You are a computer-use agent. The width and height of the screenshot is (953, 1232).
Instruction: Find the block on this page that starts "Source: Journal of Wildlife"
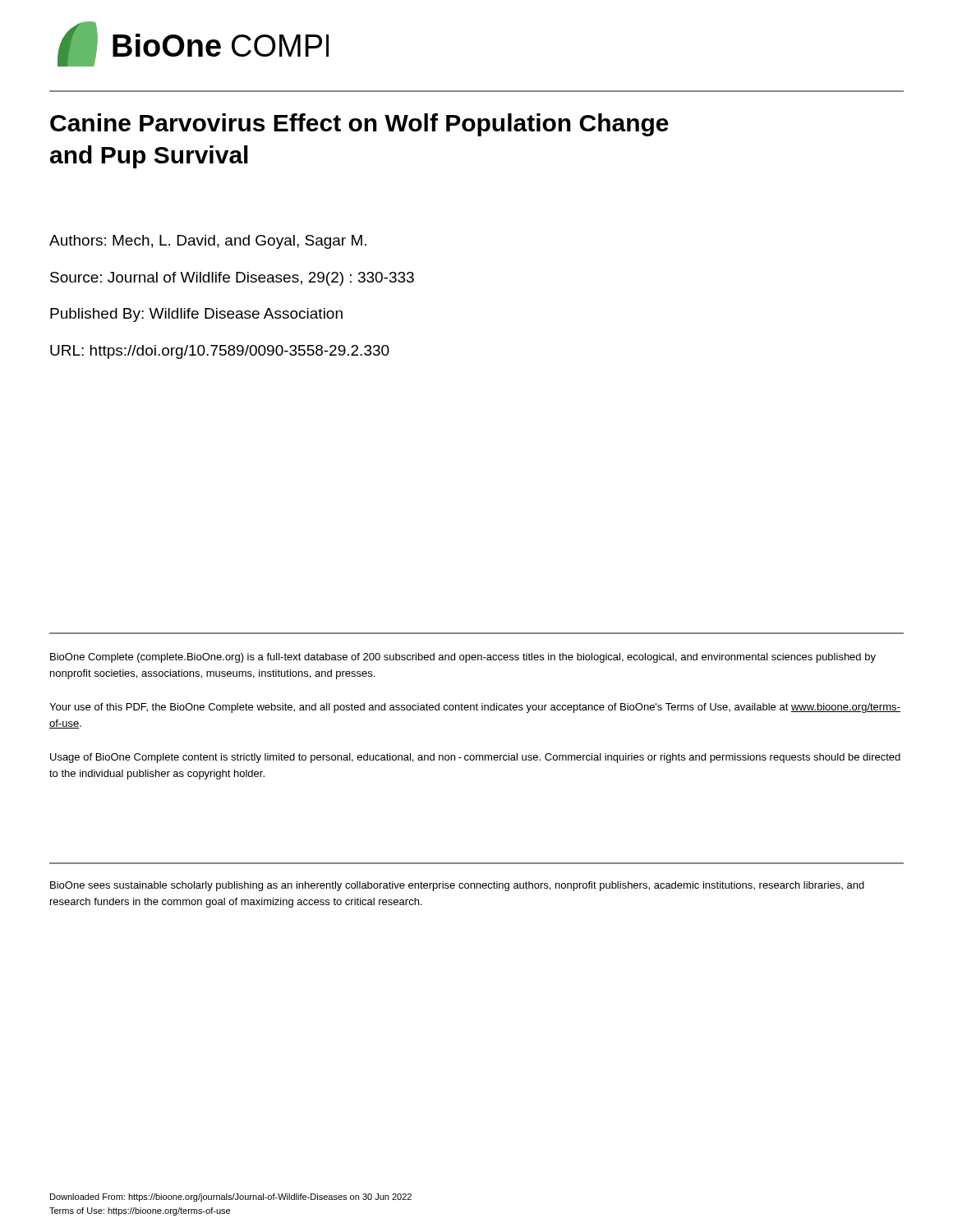[x=232, y=277]
